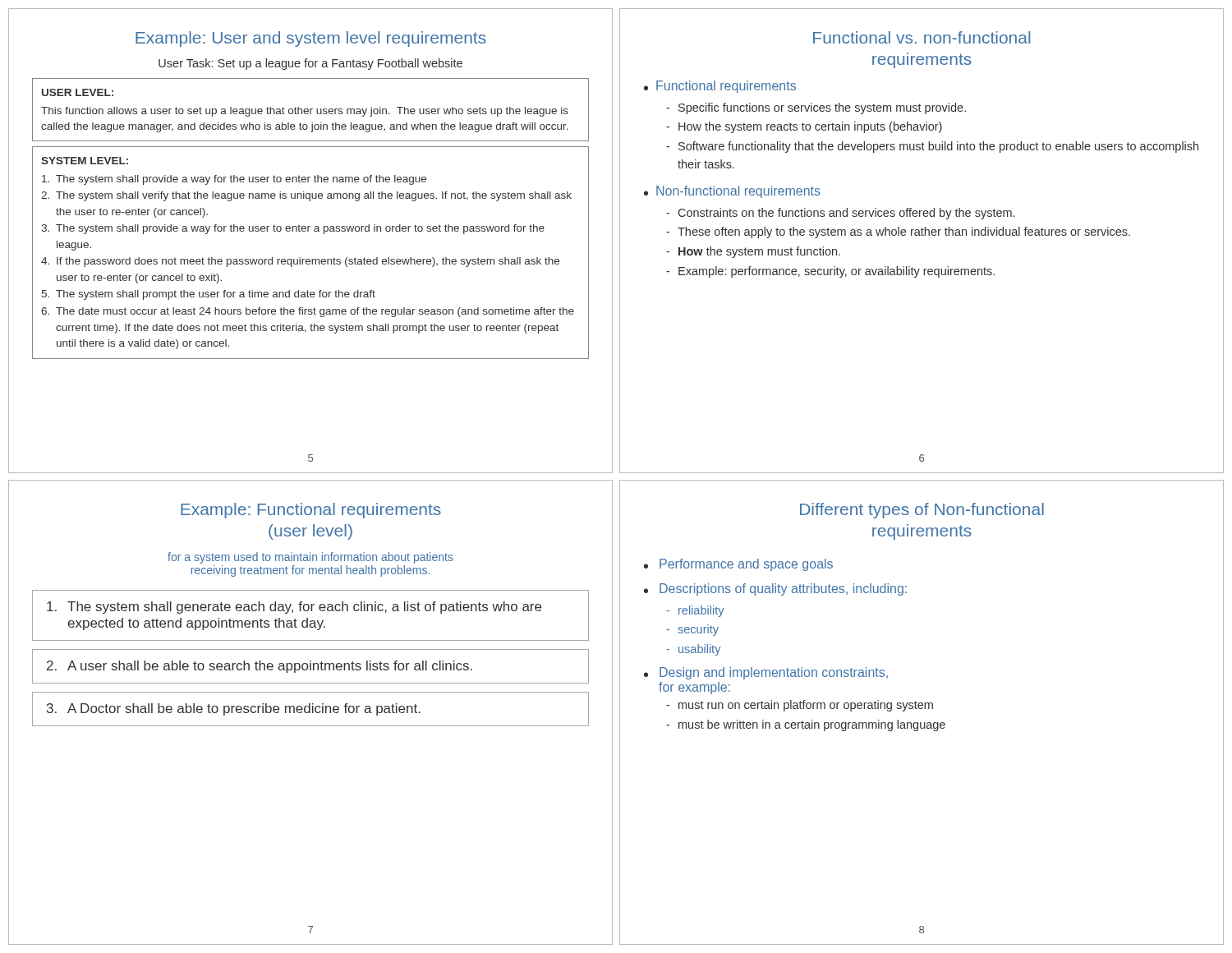Select the passage starting "•Design and implementation constraints,for example:"
Image resolution: width=1232 pixels, height=953 pixels.
pyautogui.click(x=766, y=673)
